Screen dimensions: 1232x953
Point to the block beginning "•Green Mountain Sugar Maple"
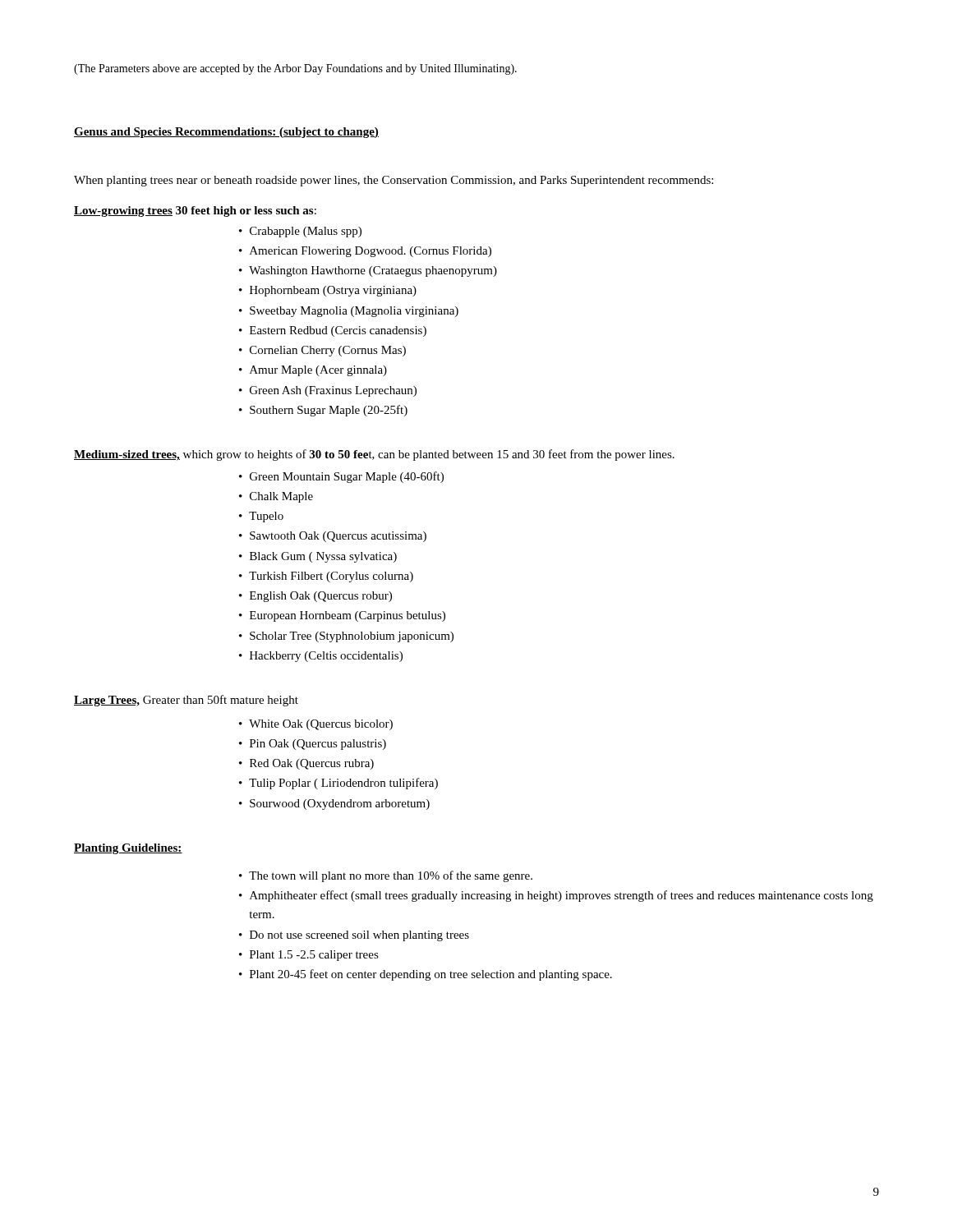(341, 477)
